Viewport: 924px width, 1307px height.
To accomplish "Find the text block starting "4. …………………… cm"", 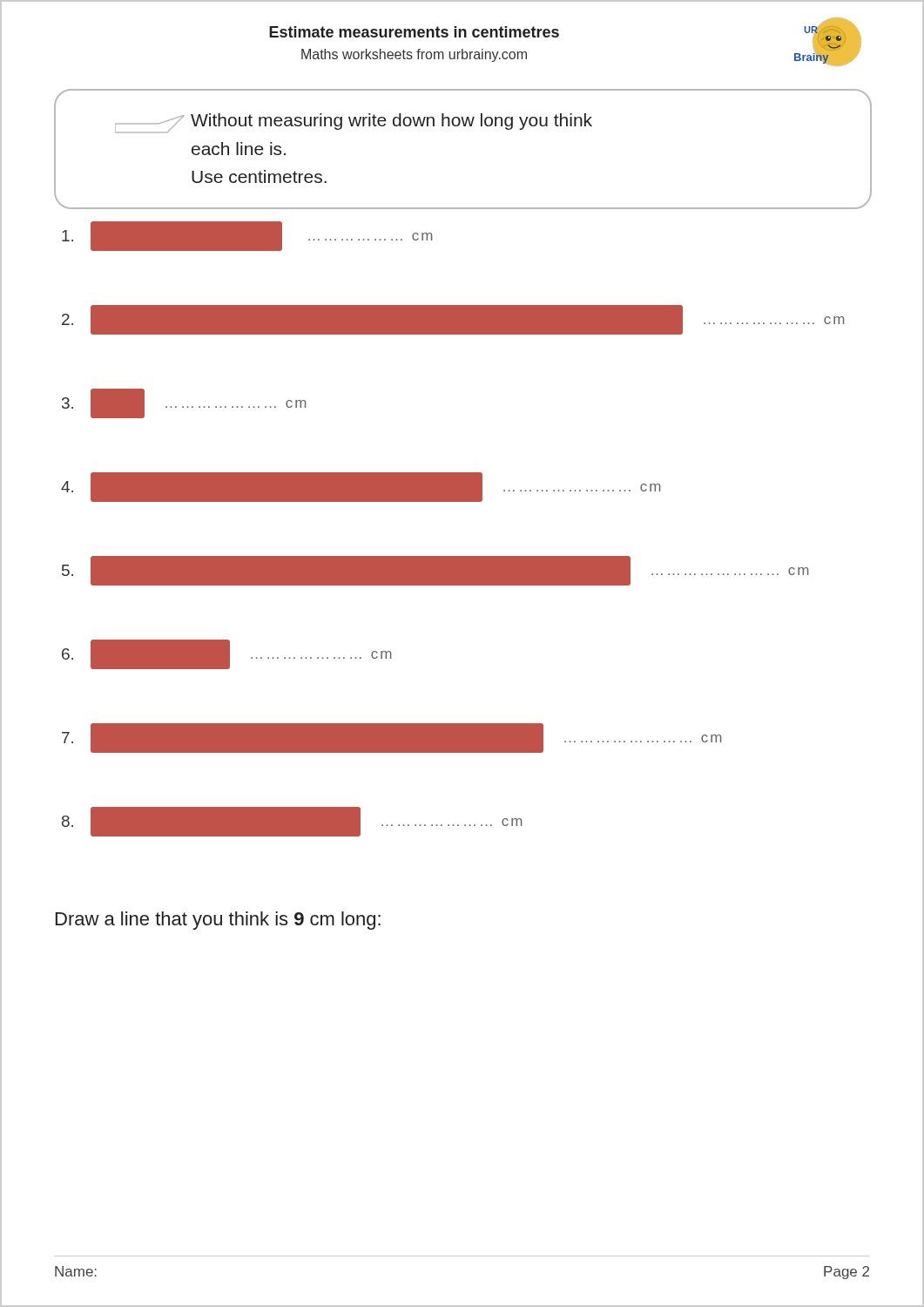I will [x=362, y=487].
